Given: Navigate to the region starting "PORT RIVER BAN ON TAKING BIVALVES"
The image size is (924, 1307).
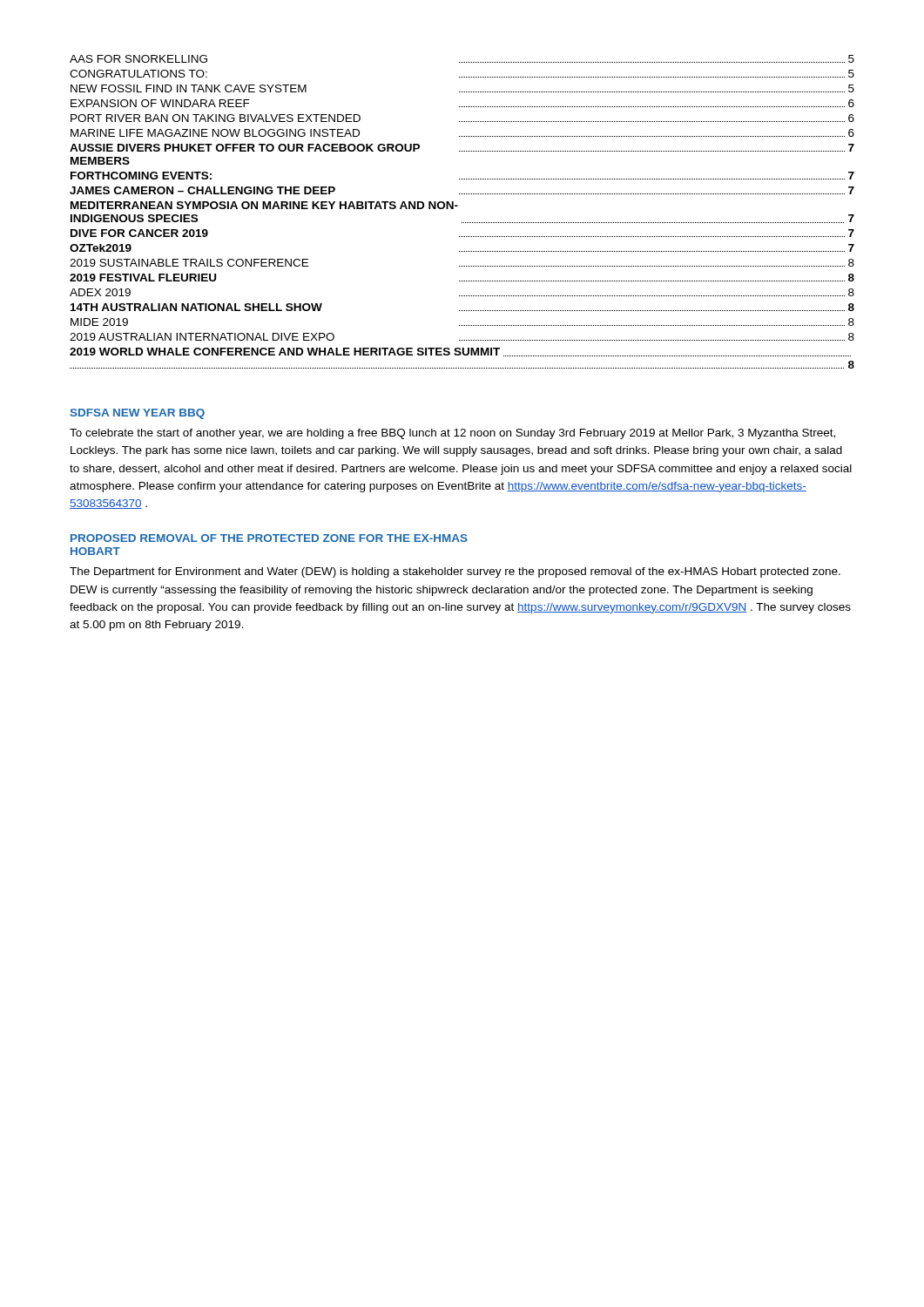Looking at the screenshot, I should click(462, 118).
